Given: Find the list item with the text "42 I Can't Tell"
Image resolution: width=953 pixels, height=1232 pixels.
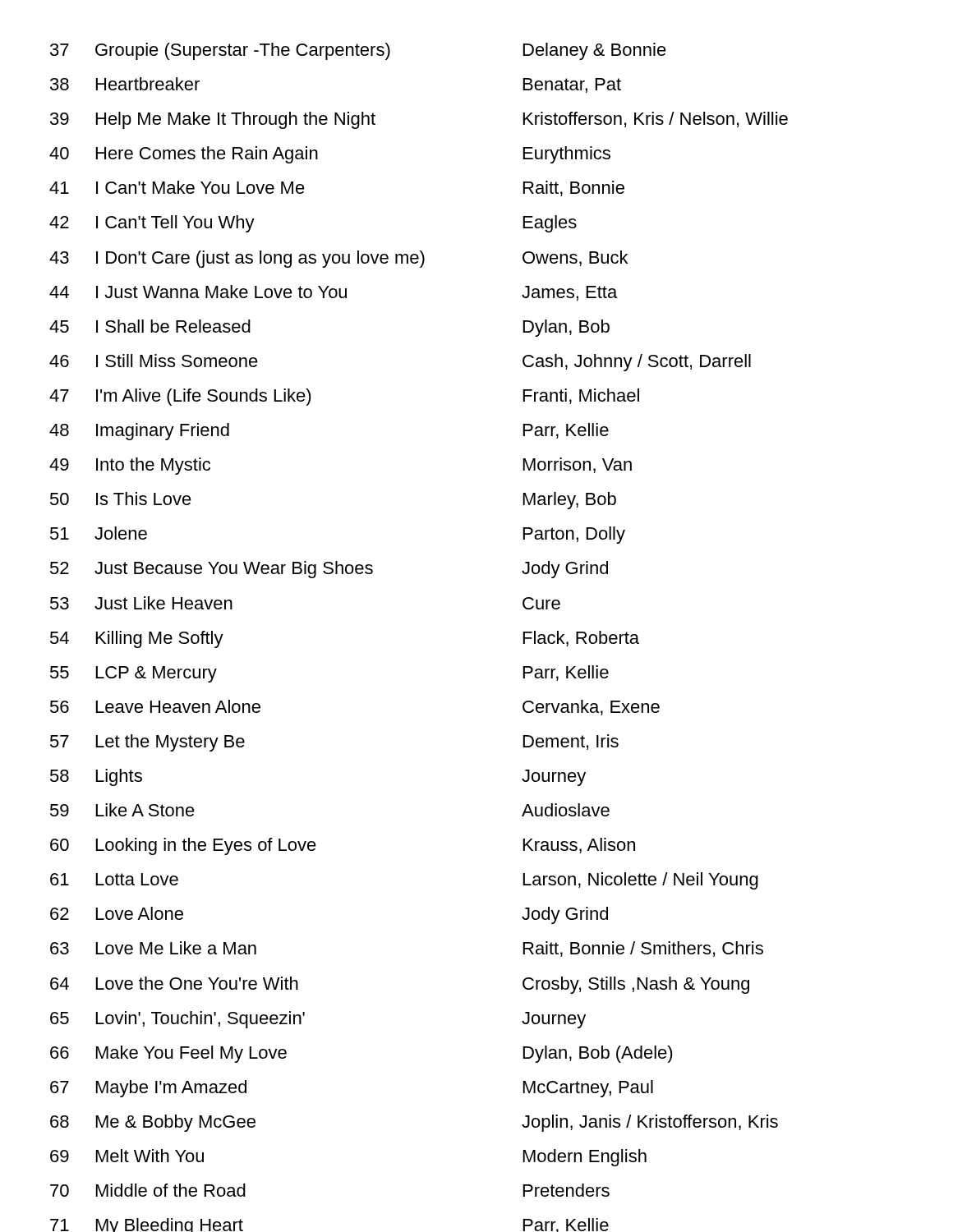Looking at the screenshot, I should click(175, 224).
